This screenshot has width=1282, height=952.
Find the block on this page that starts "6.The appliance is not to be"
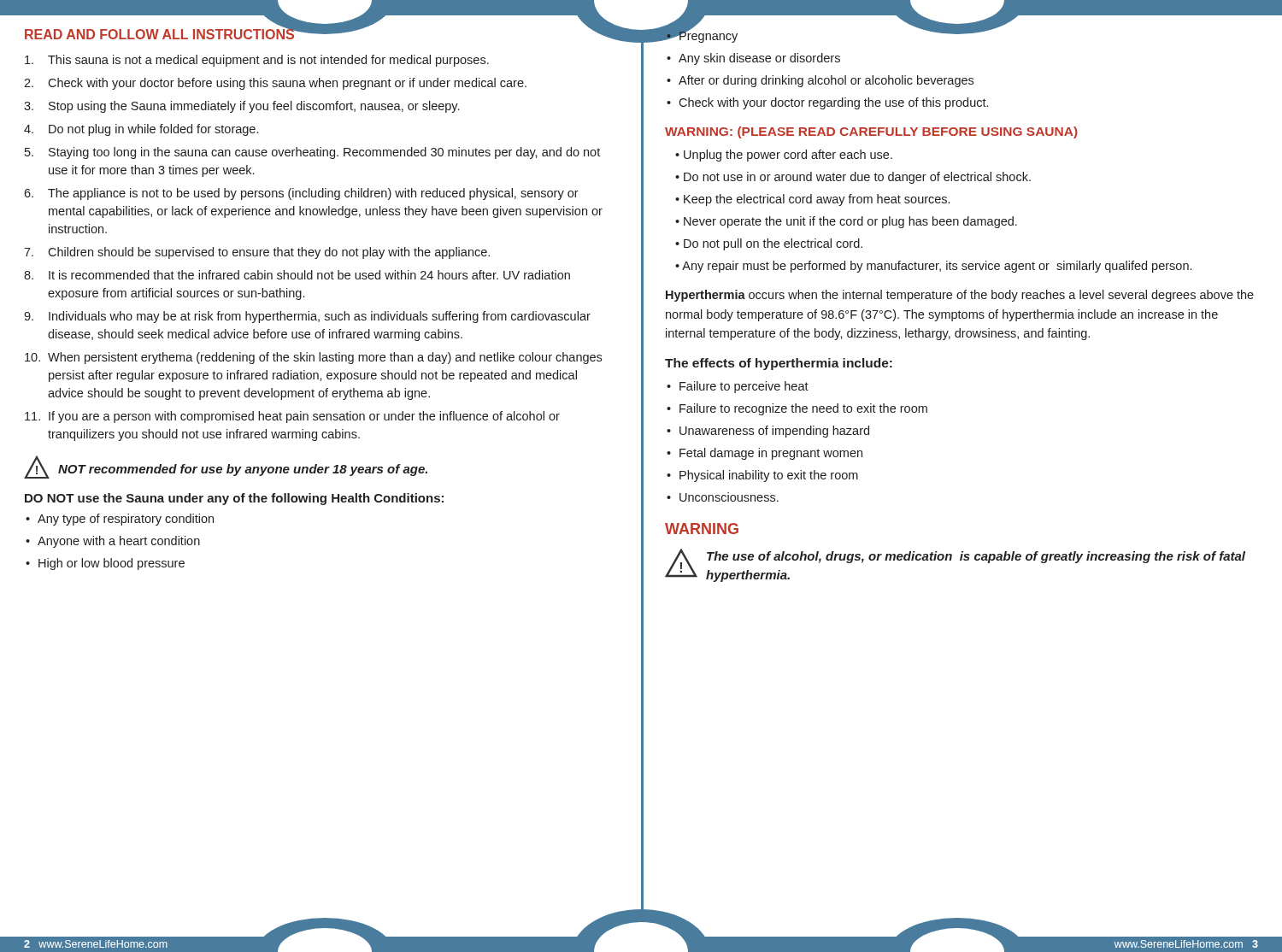pyautogui.click(x=319, y=212)
